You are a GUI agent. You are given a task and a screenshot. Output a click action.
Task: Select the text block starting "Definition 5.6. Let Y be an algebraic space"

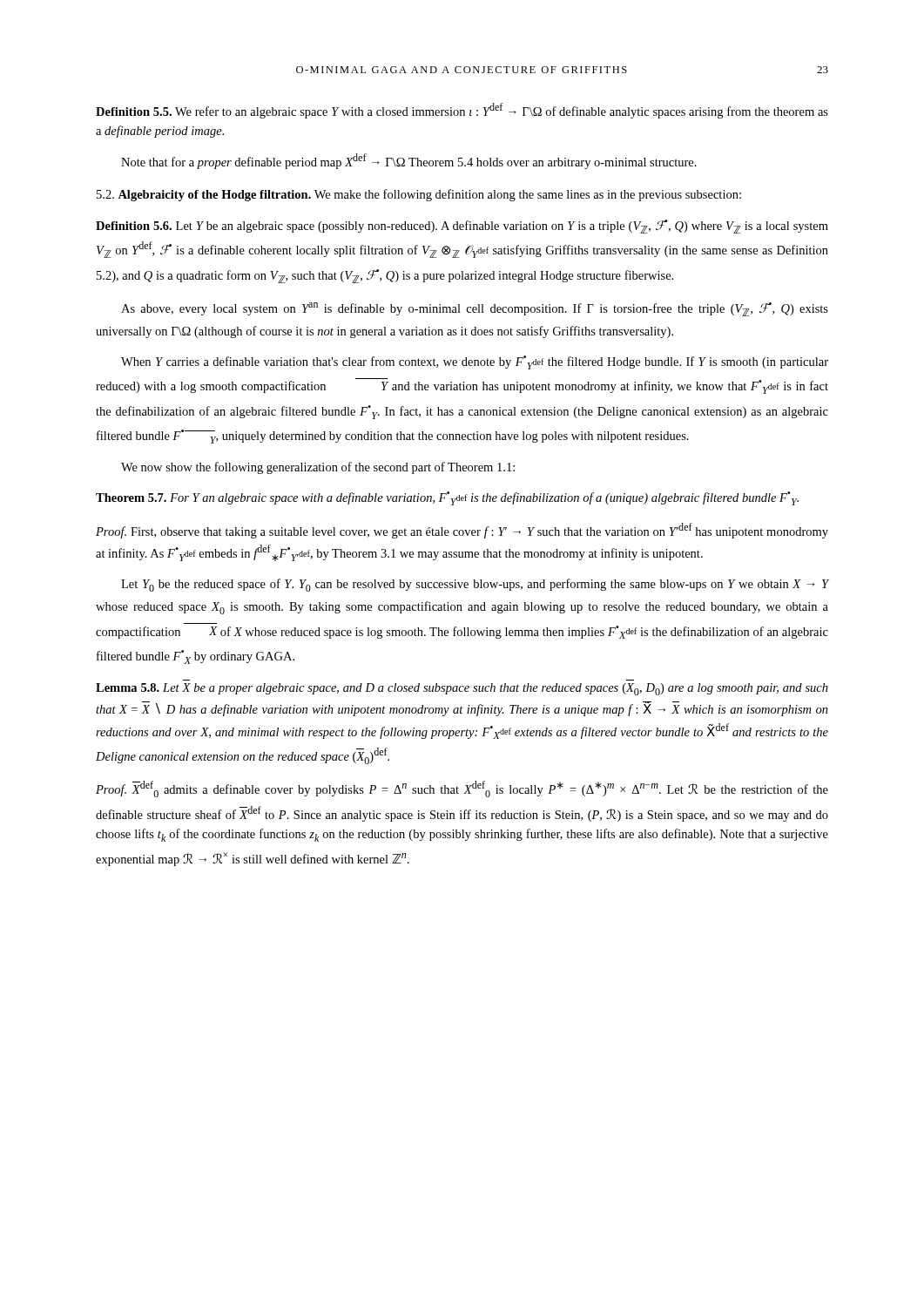pyautogui.click(x=462, y=250)
